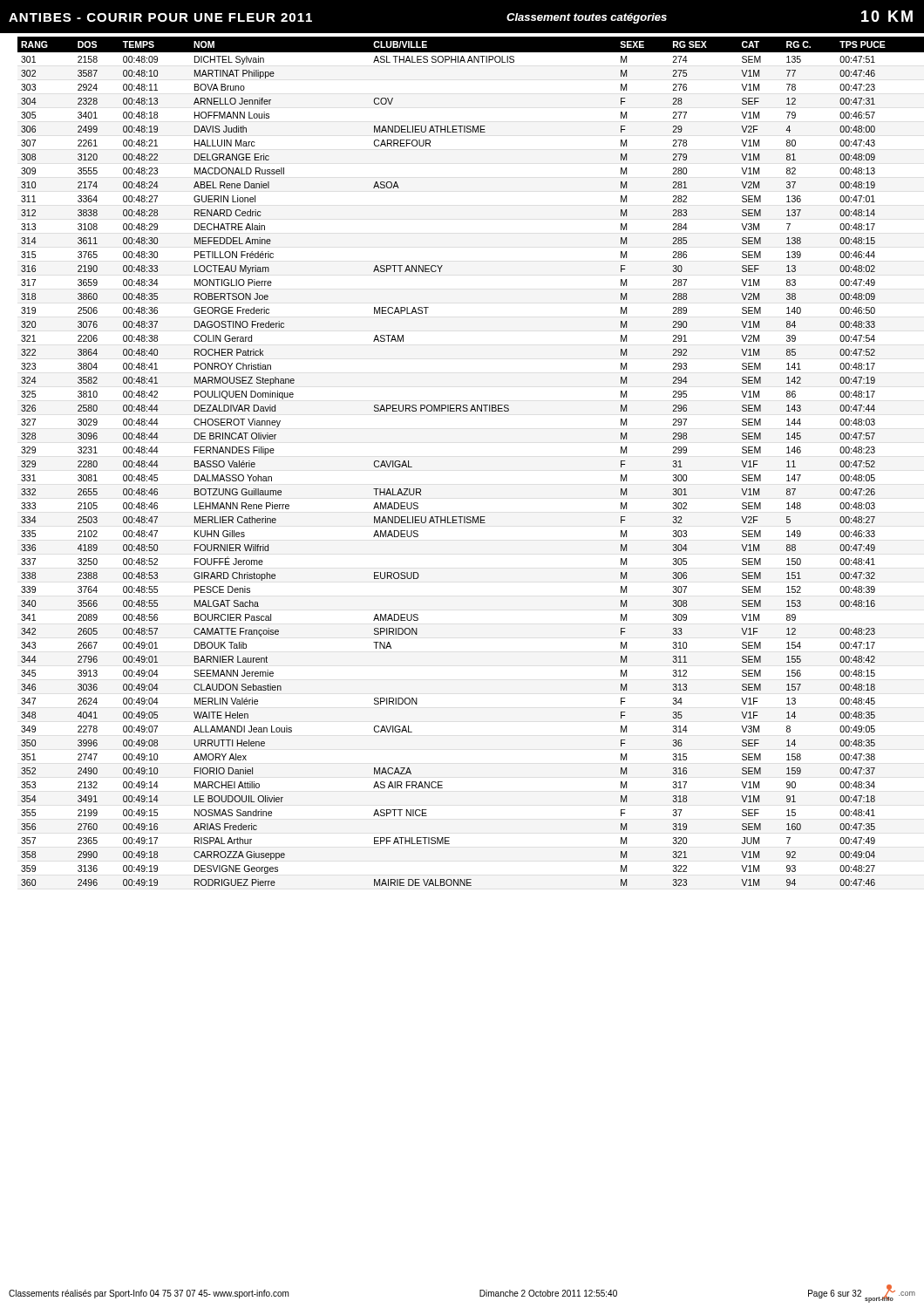Click a table

462,463
